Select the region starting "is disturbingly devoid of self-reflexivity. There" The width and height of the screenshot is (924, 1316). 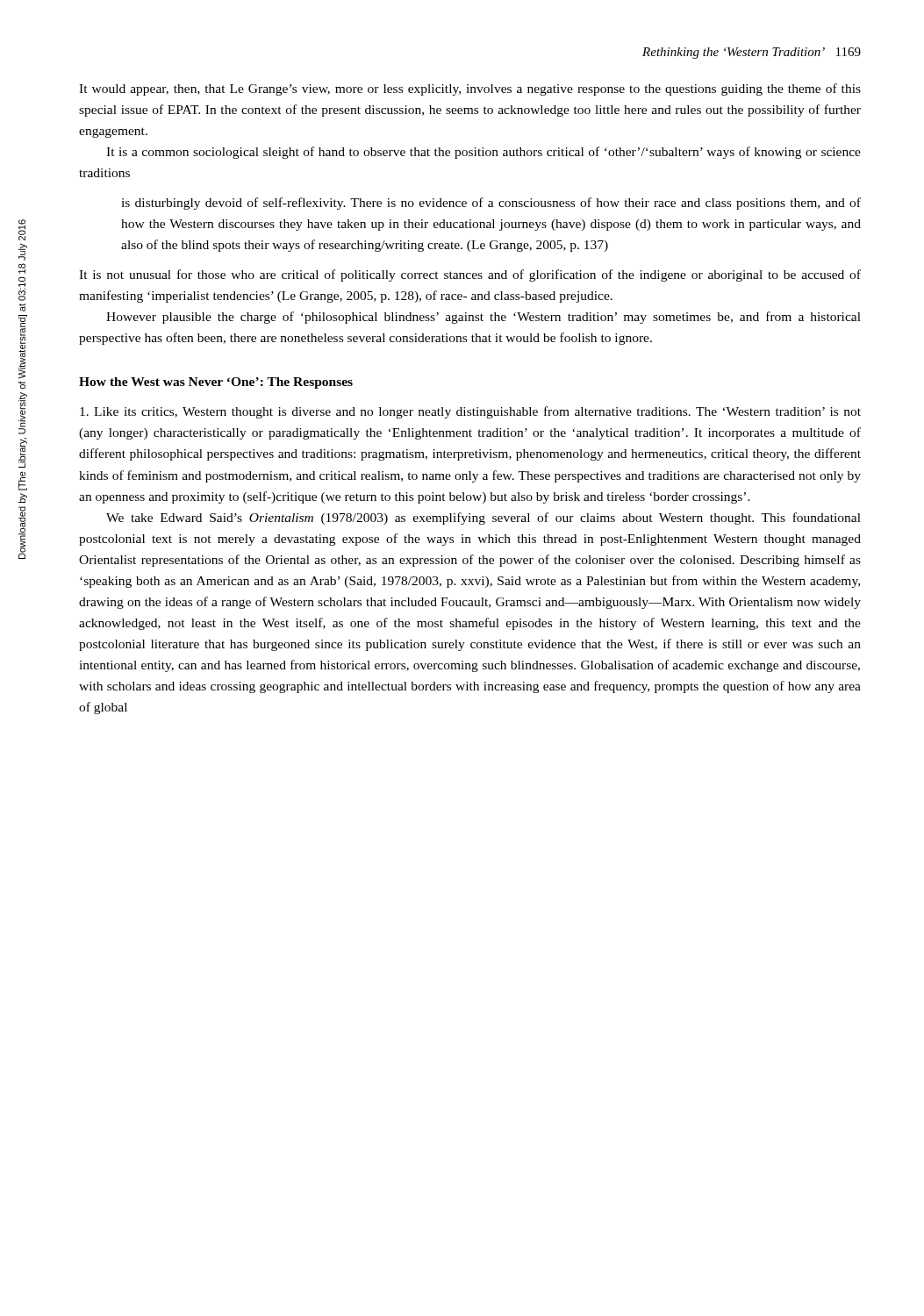[x=491, y=224]
